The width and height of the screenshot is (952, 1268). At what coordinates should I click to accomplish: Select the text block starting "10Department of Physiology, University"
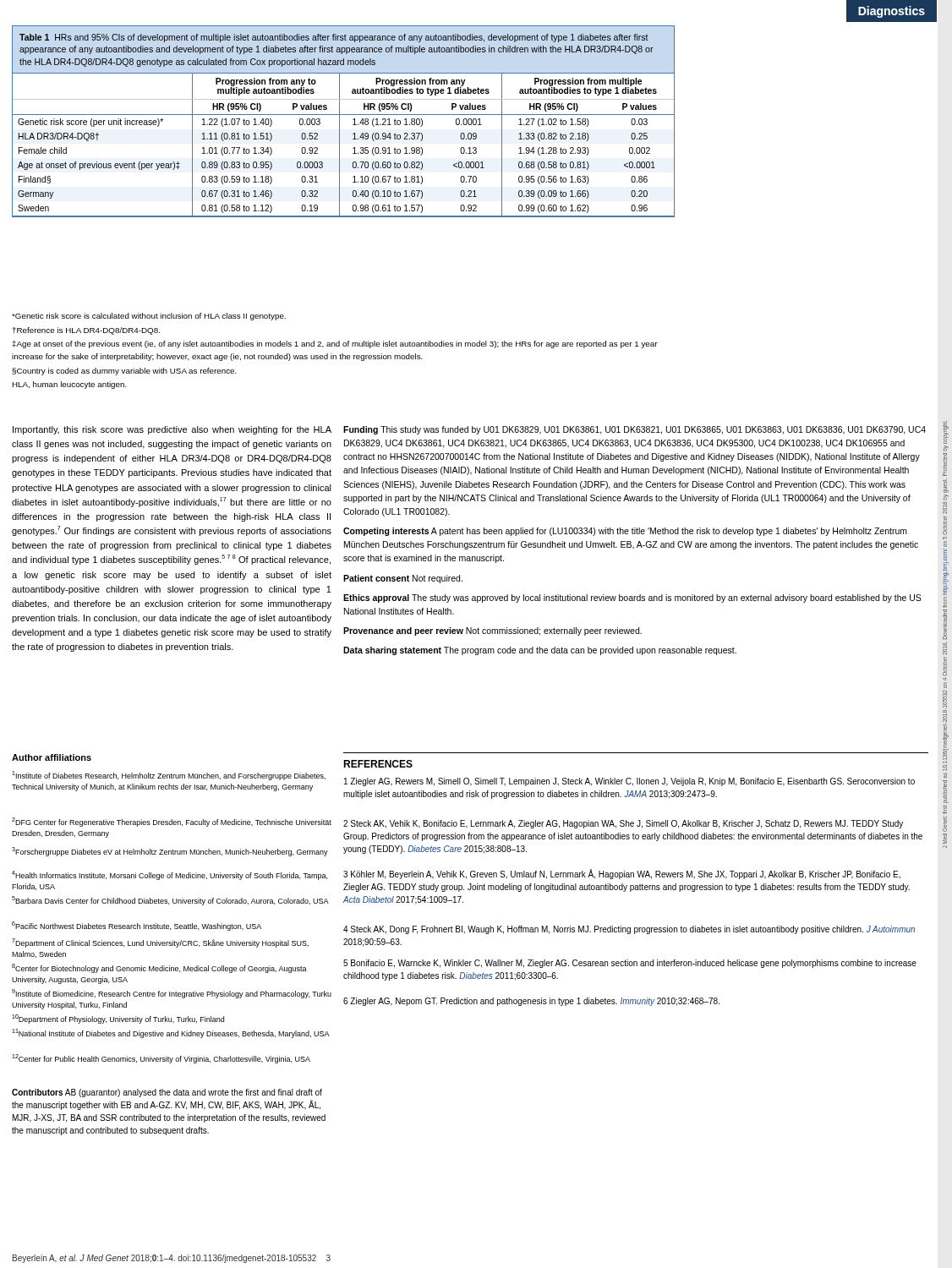tap(118, 1019)
